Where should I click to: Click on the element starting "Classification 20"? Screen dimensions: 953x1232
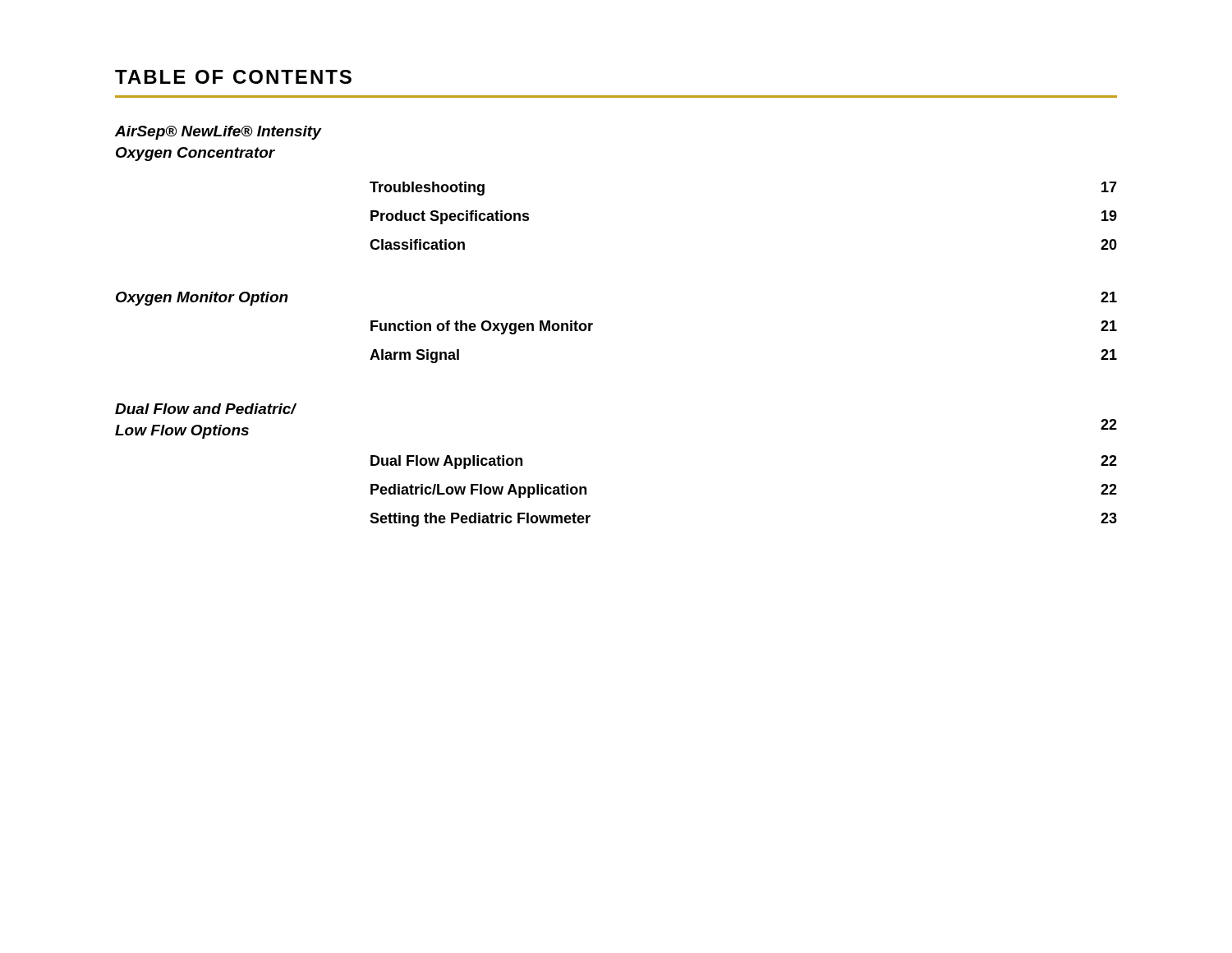click(x=415, y=244)
